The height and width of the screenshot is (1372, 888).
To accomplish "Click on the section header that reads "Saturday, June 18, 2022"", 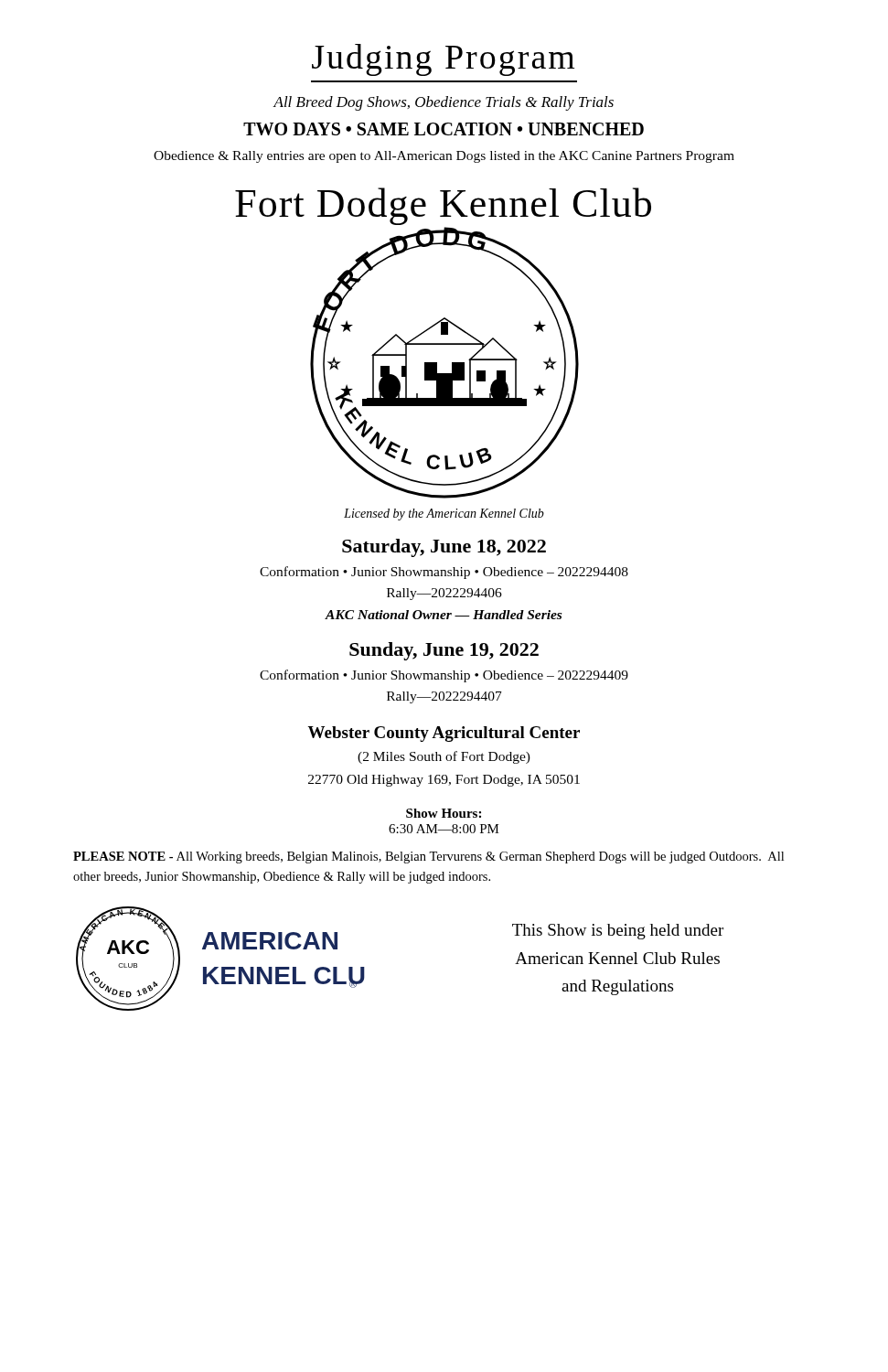I will click(x=444, y=546).
